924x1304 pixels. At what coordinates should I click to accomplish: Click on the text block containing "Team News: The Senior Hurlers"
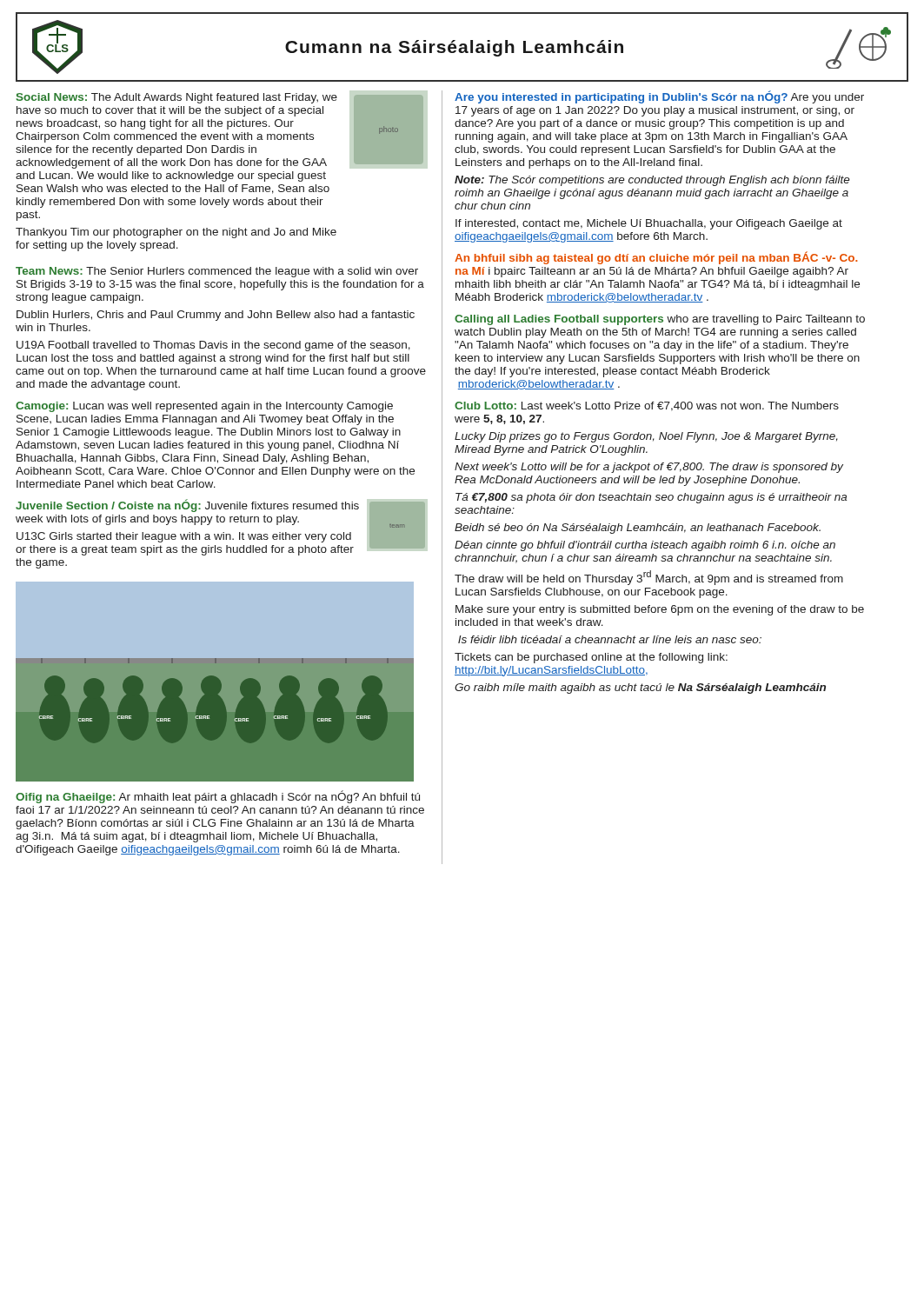click(222, 327)
